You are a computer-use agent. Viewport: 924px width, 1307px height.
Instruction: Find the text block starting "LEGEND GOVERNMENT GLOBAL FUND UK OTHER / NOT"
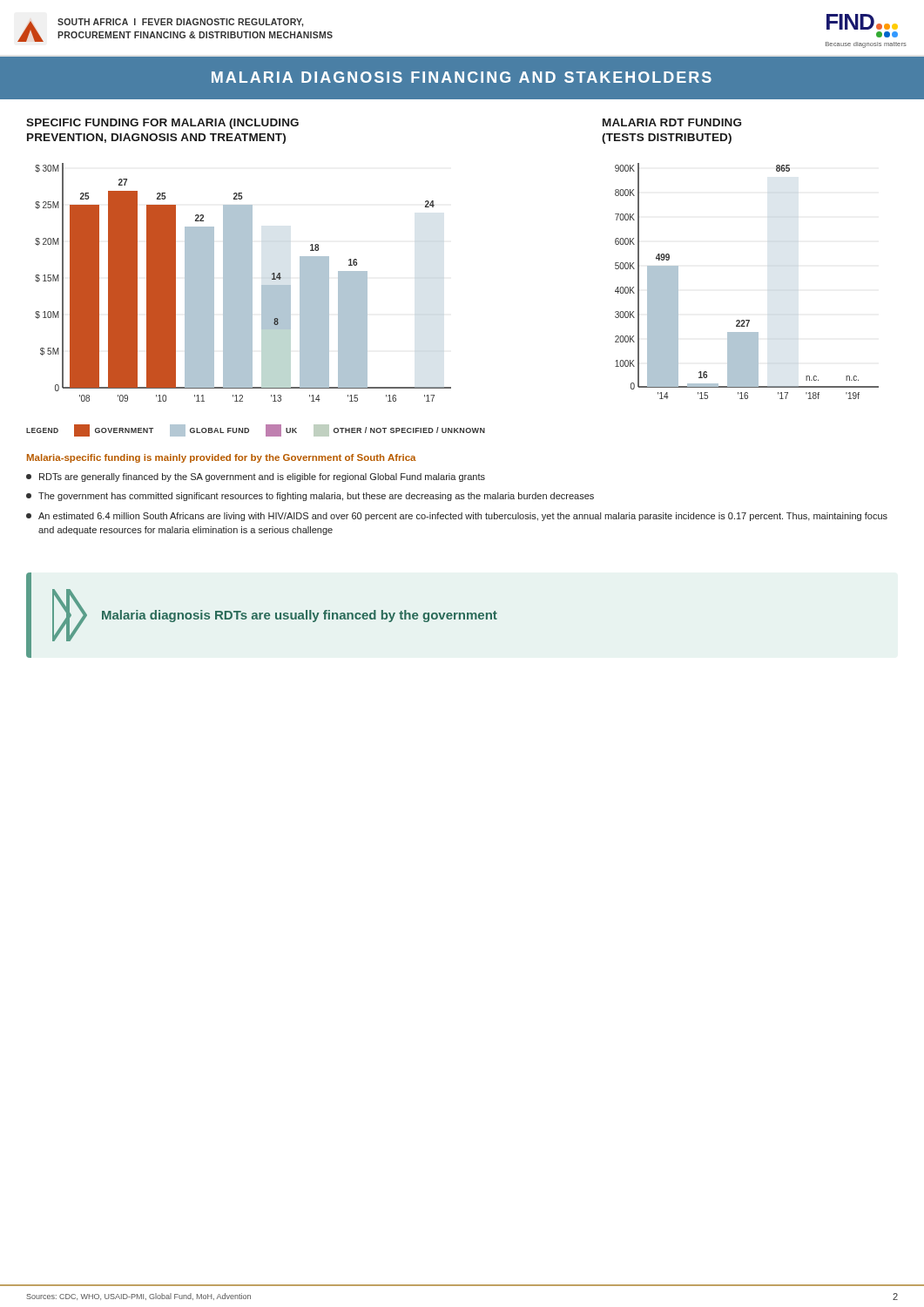click(256, 430)
